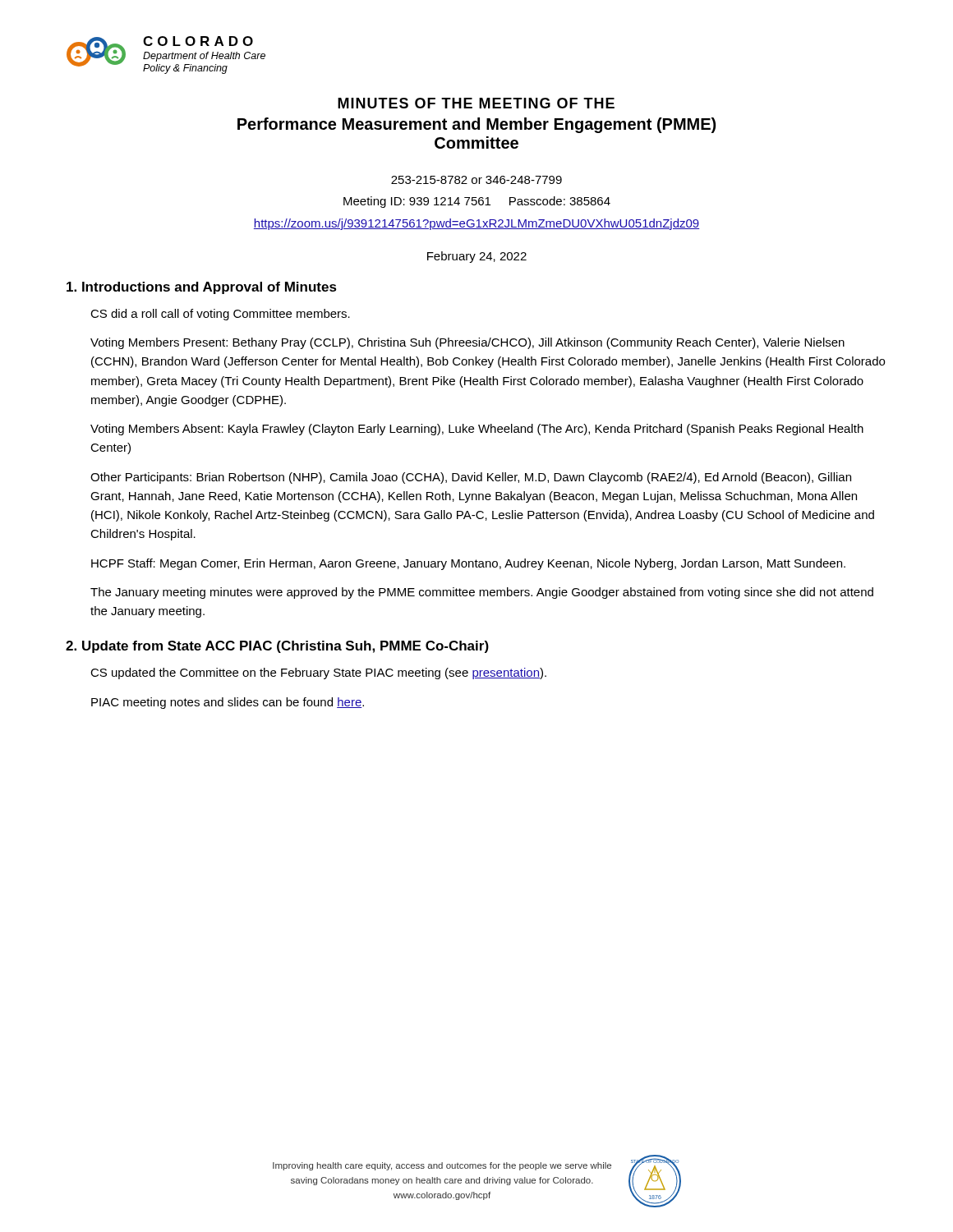Point to the block beginning "253-215-8782 or 346-248-7799 Meeting ID: 939"
This screenshot has height=1232, width=953.
(x=476, y=201)
